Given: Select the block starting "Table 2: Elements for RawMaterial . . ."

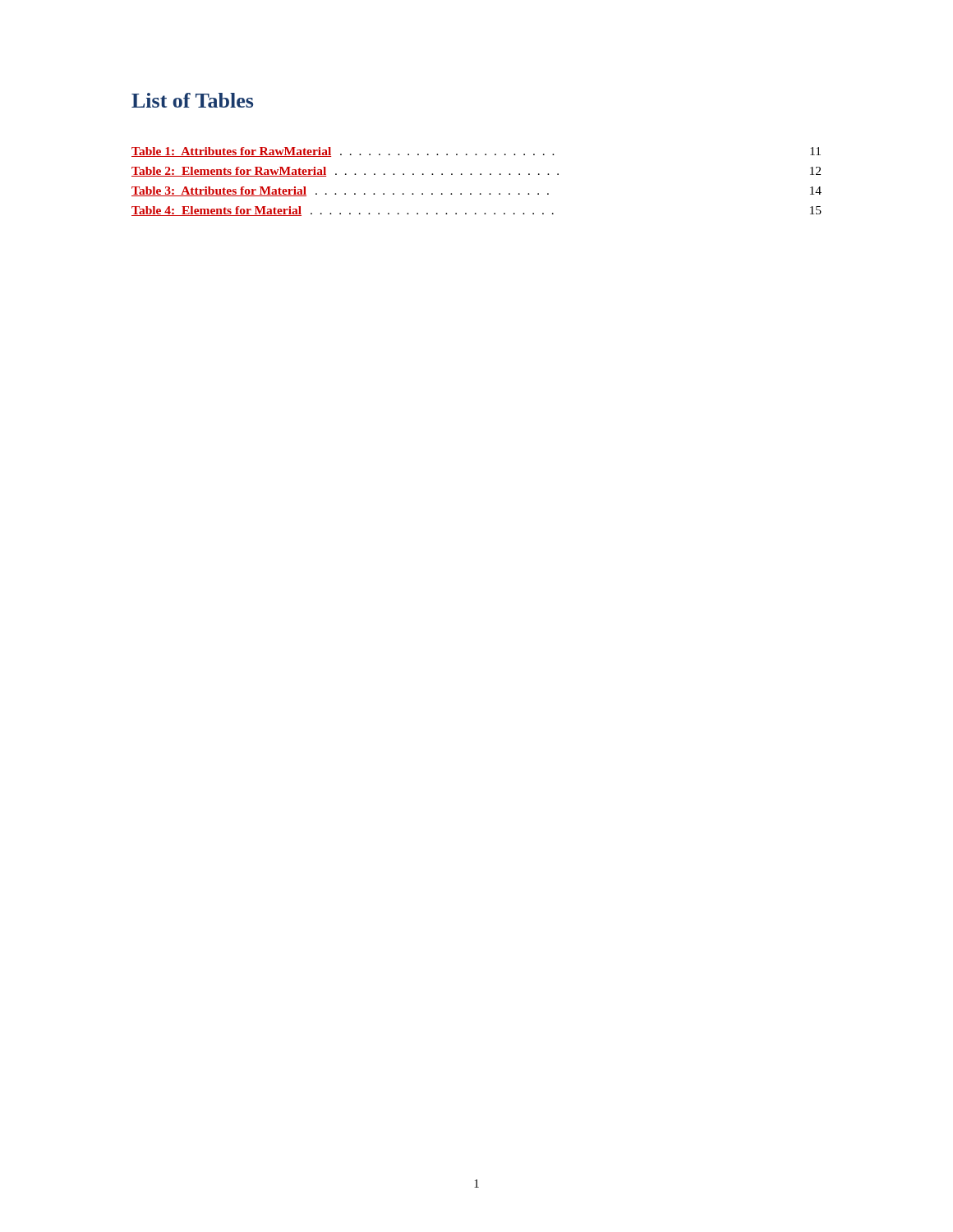Looking at the screenshot, I should point(476,171).
